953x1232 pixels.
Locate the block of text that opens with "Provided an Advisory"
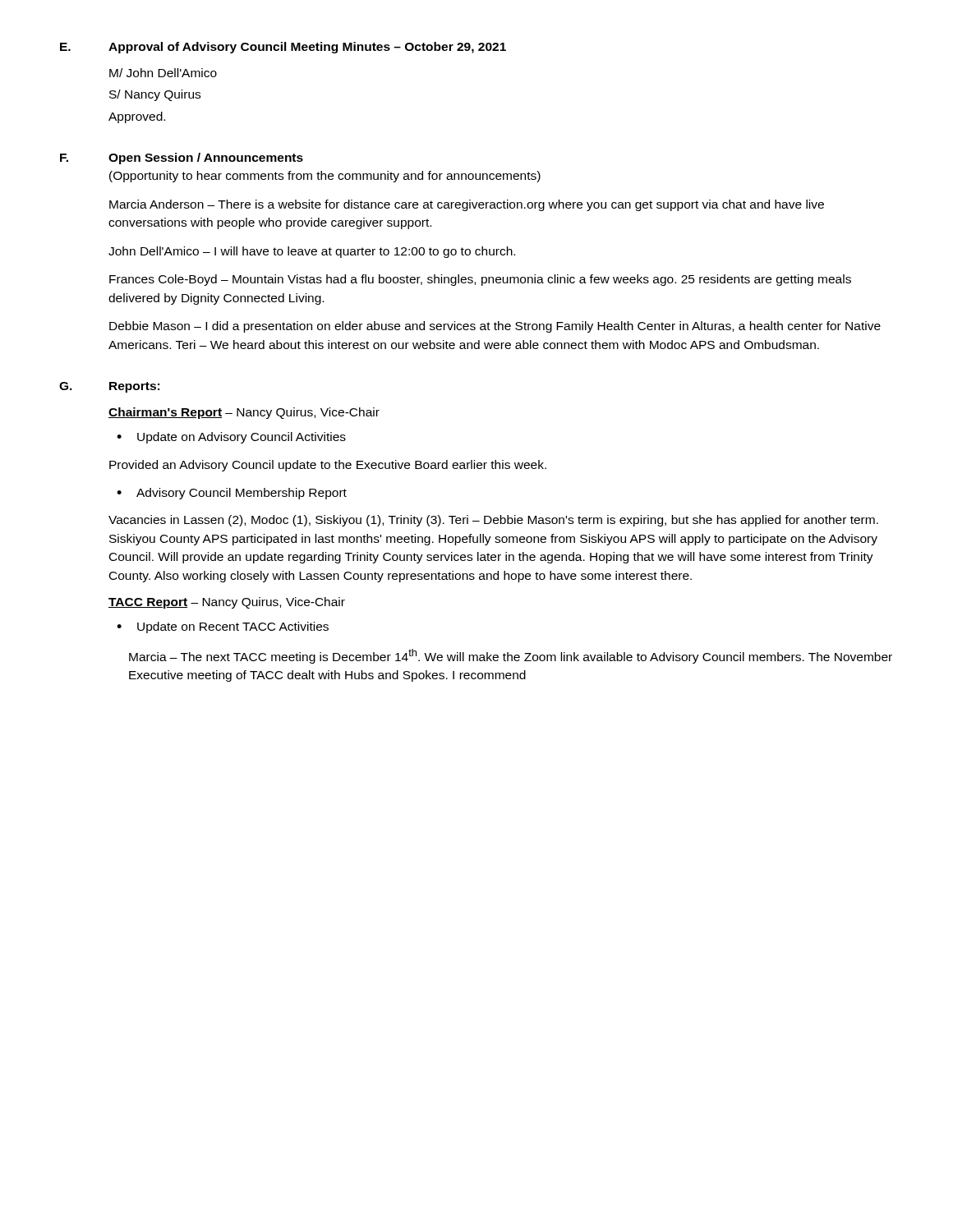click(x=501, y=465)
